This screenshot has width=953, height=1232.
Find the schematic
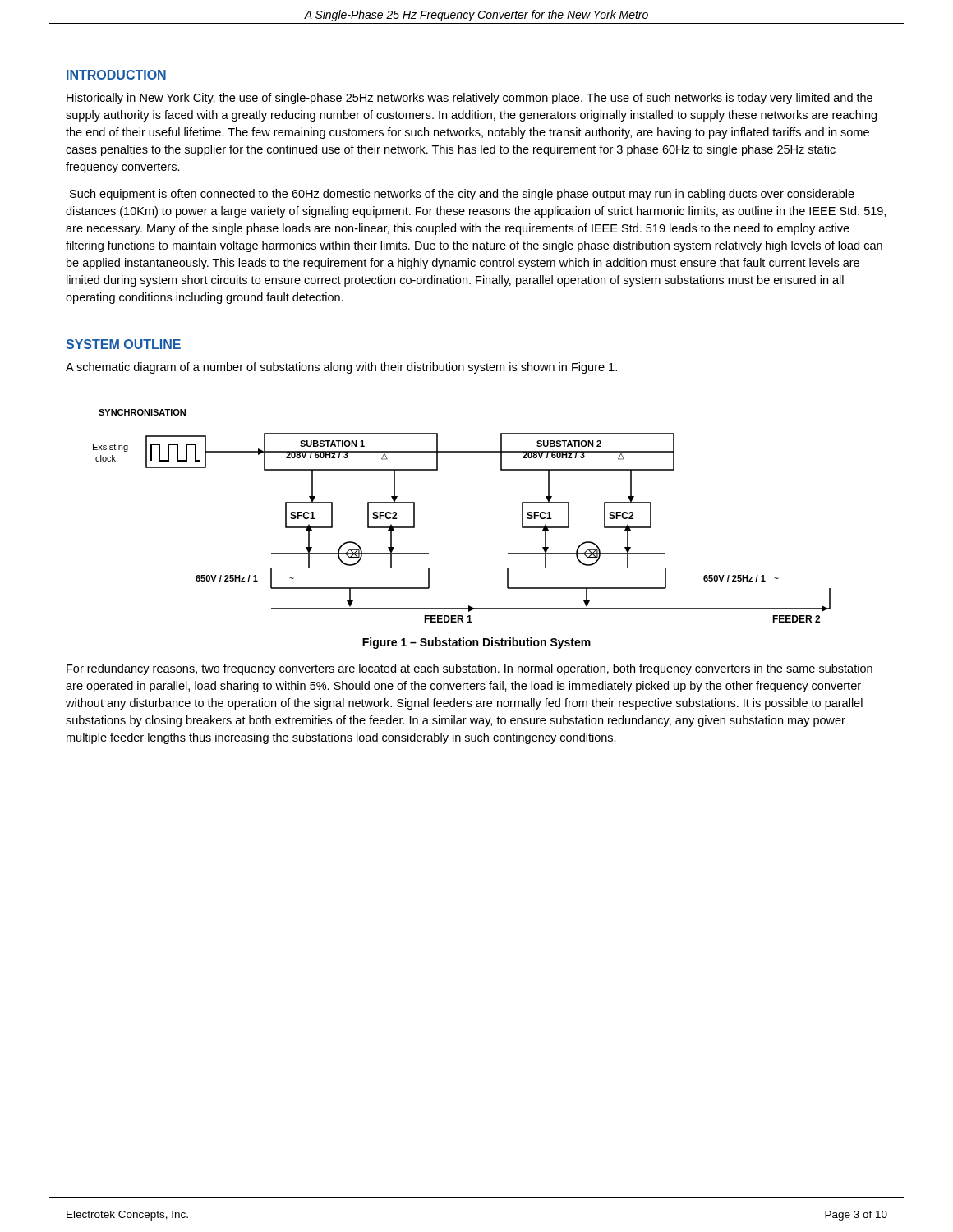pos(476,510)
